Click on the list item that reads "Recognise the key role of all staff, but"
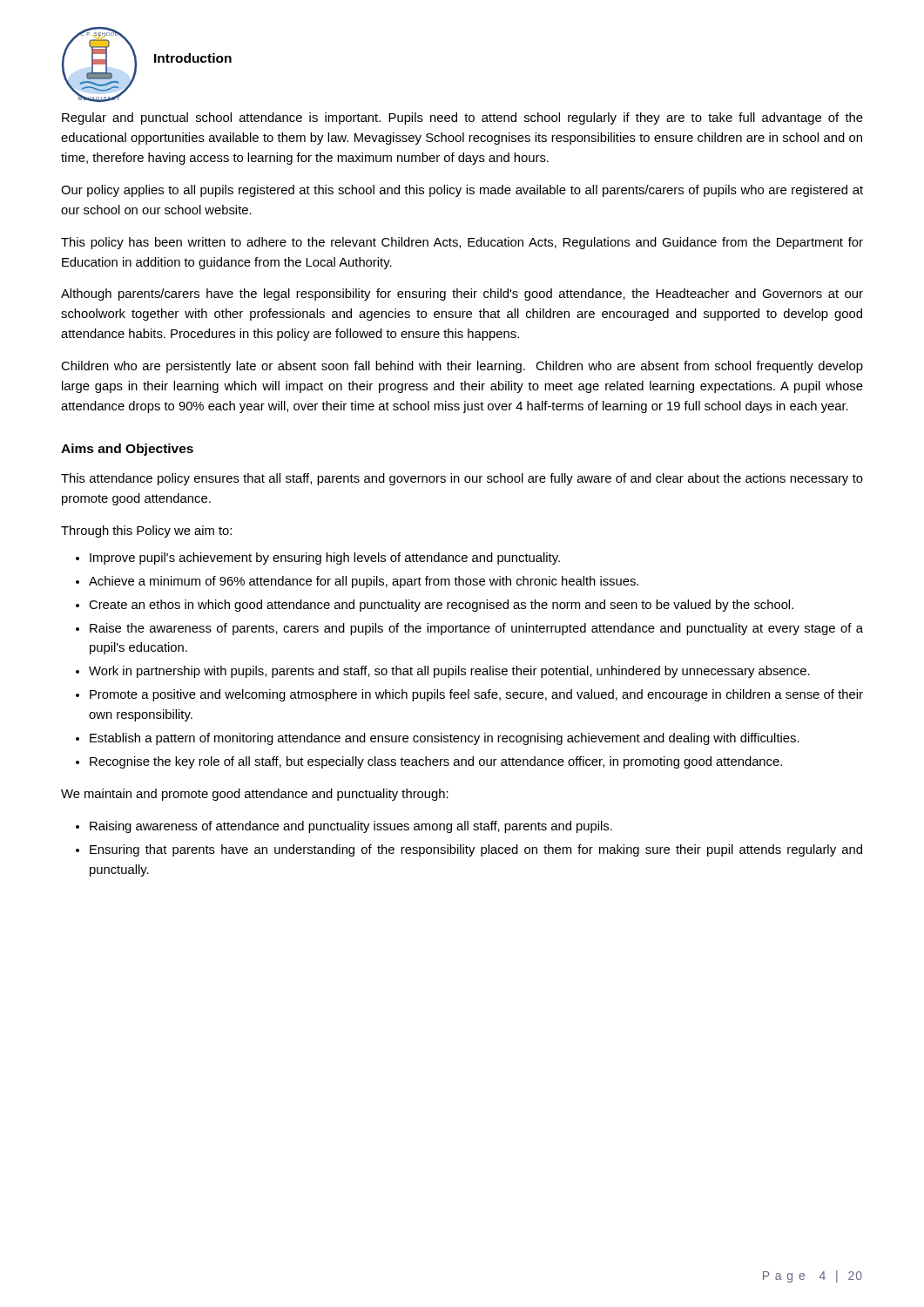 (x=436, y=762)
